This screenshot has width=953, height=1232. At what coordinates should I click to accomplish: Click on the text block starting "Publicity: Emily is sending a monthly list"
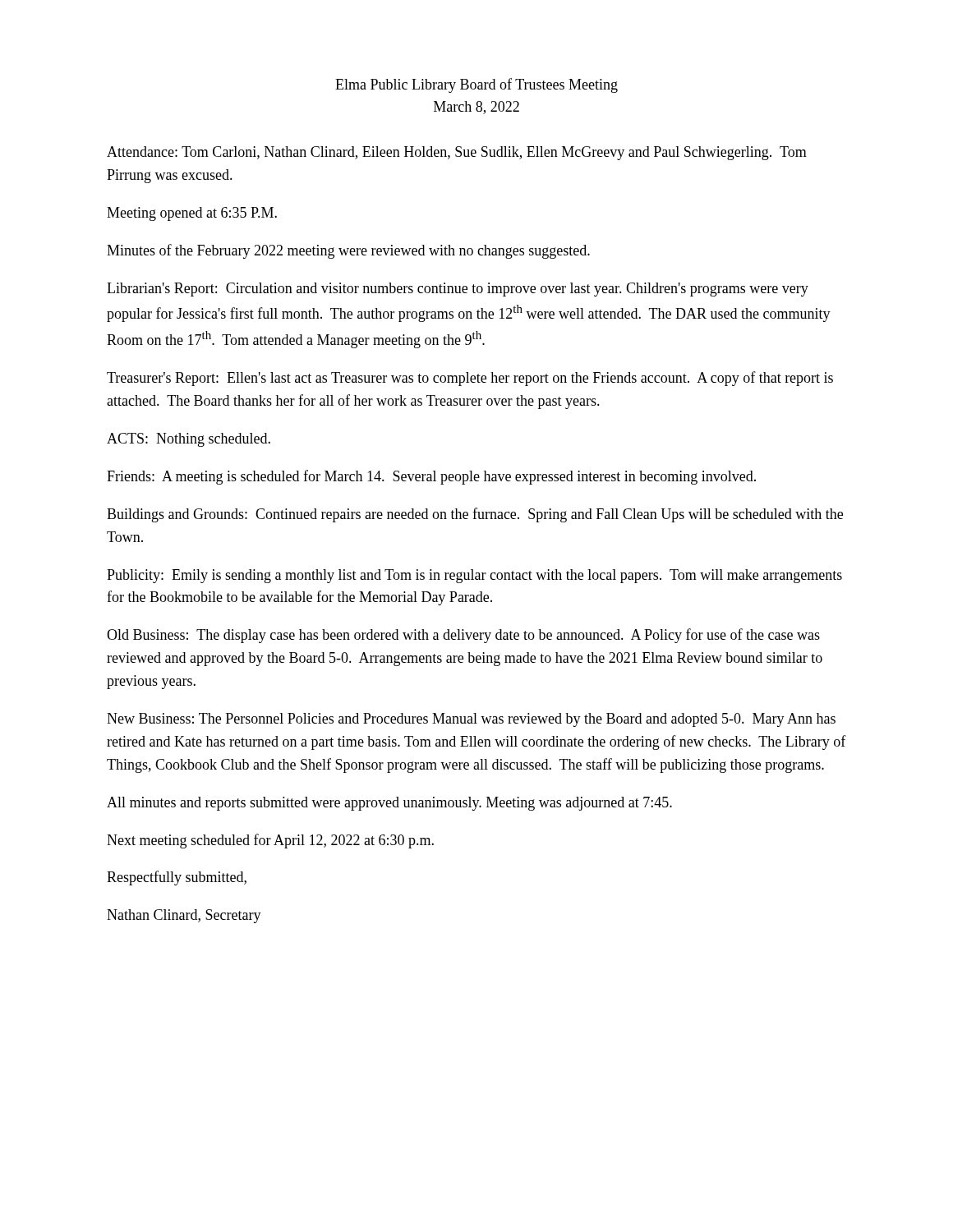pos(475,586)
